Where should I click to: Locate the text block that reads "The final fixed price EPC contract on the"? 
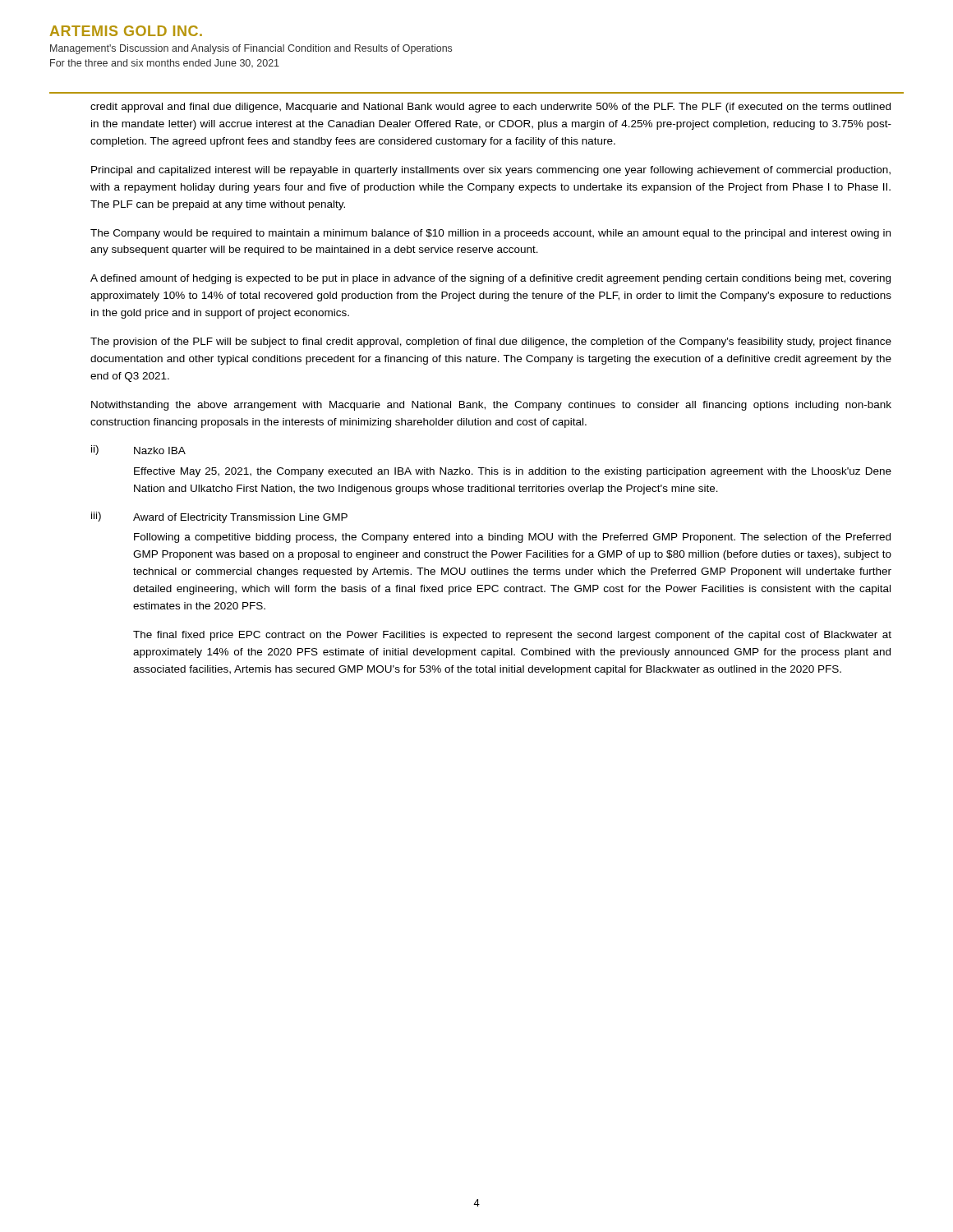(512, 652)
